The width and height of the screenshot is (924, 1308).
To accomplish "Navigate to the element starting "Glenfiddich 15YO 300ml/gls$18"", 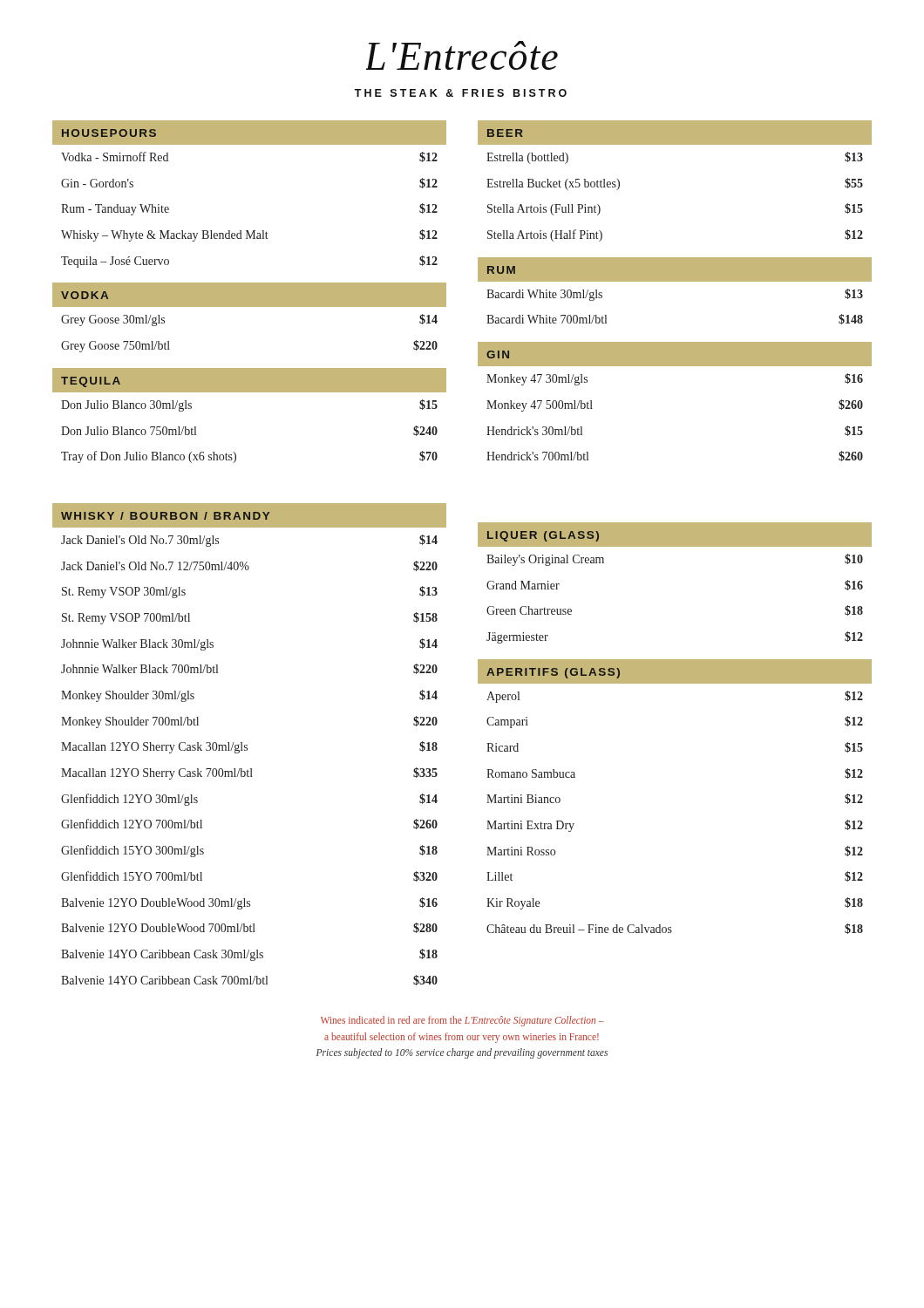I will 134,851.
